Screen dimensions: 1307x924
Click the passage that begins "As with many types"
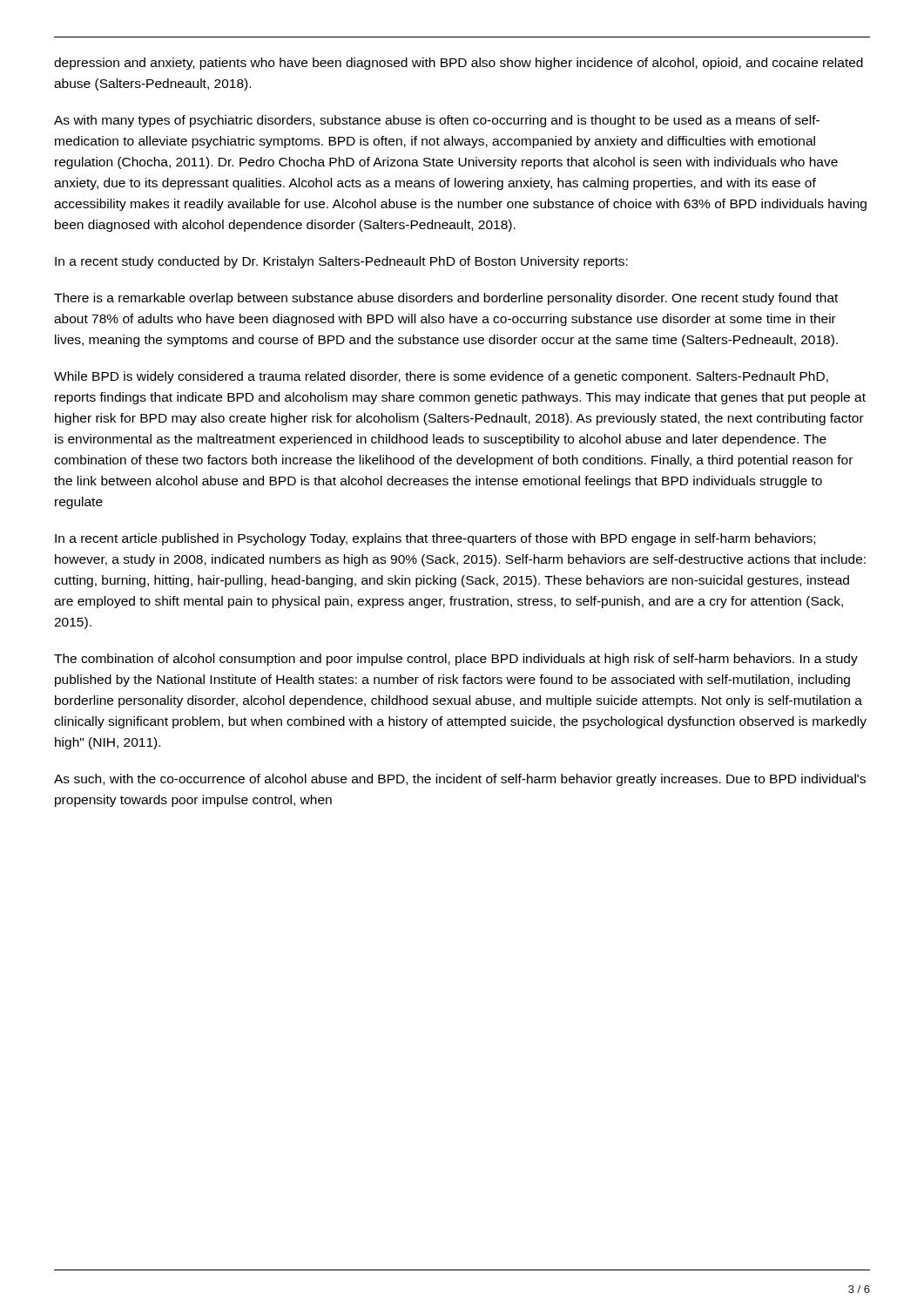(461, 172)
